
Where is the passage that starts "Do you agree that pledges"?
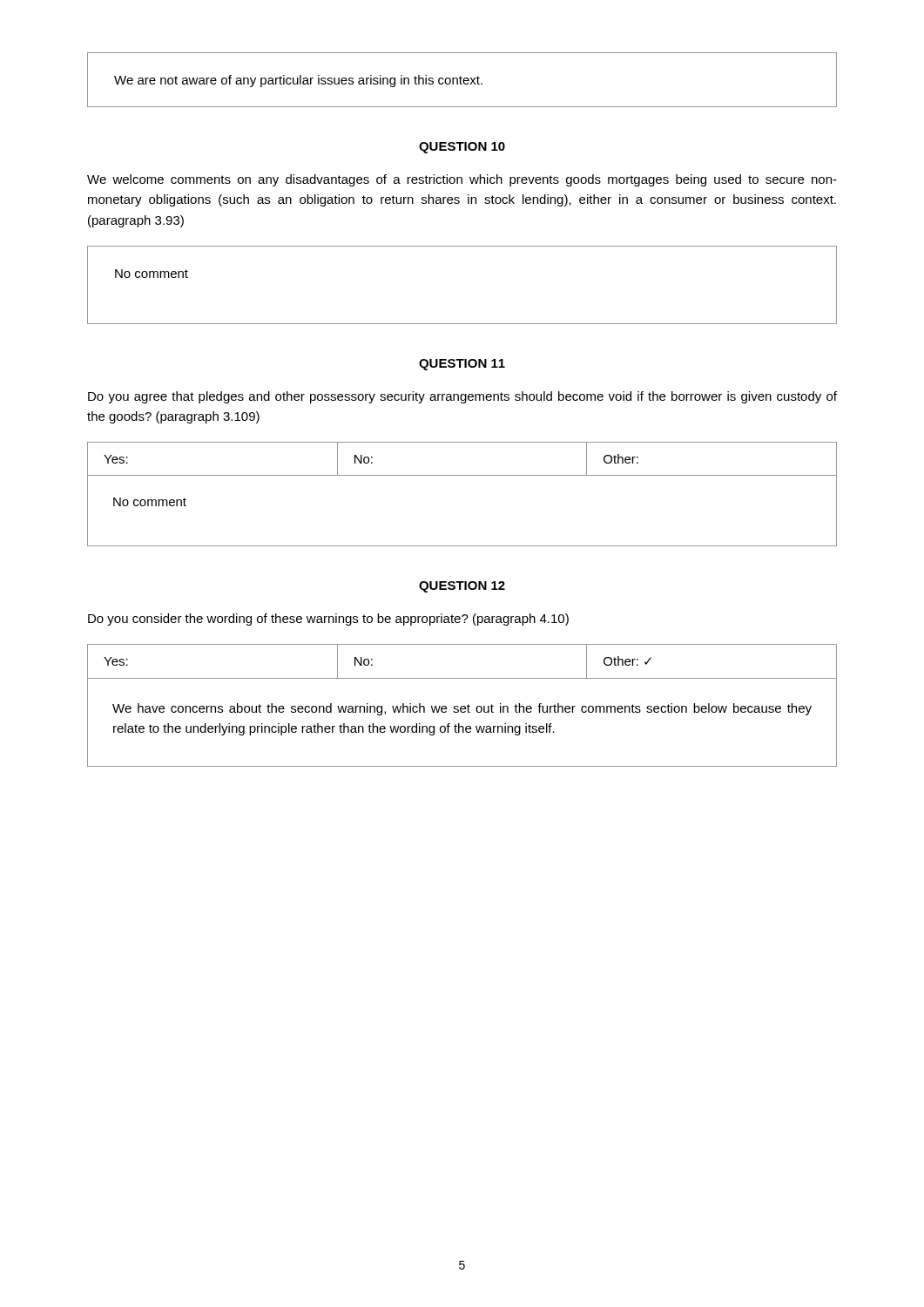pyautogui.click(x=462, y=406)
